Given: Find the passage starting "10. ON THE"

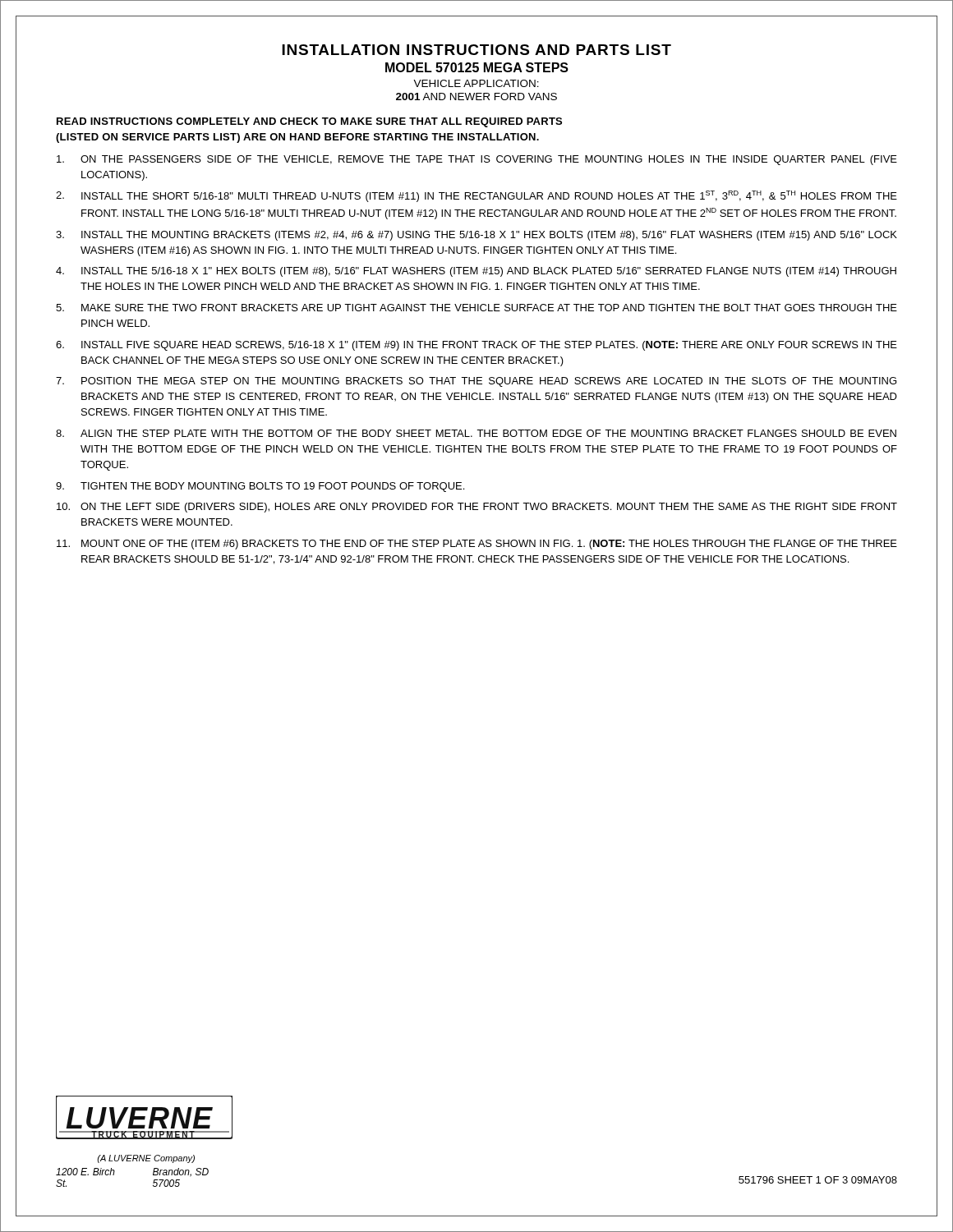Looking at the screenshot, I should (x=476, y=515).
